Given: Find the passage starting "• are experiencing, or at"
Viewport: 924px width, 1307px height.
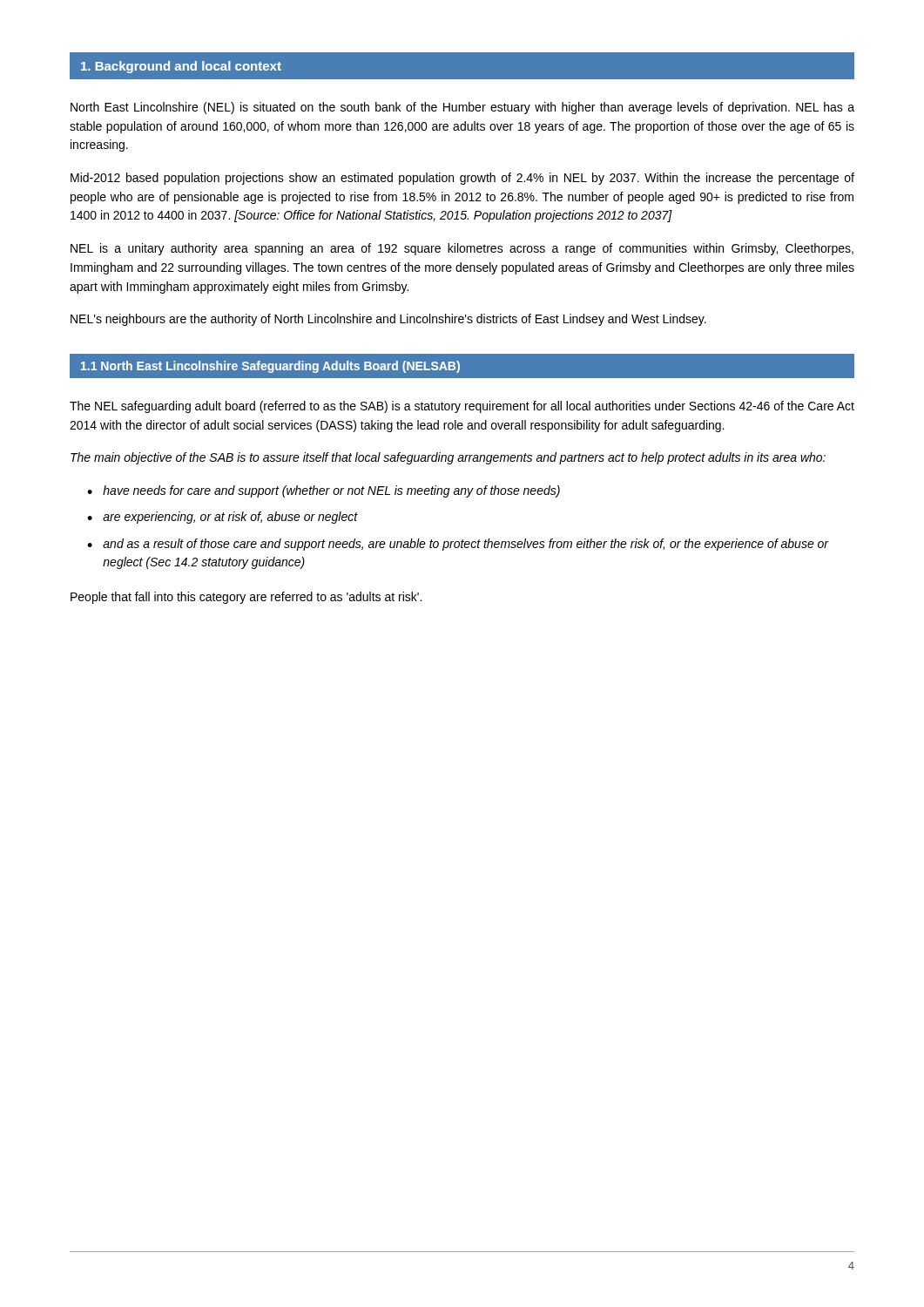Looking at the screenshot, I should [x=223, y=518].
